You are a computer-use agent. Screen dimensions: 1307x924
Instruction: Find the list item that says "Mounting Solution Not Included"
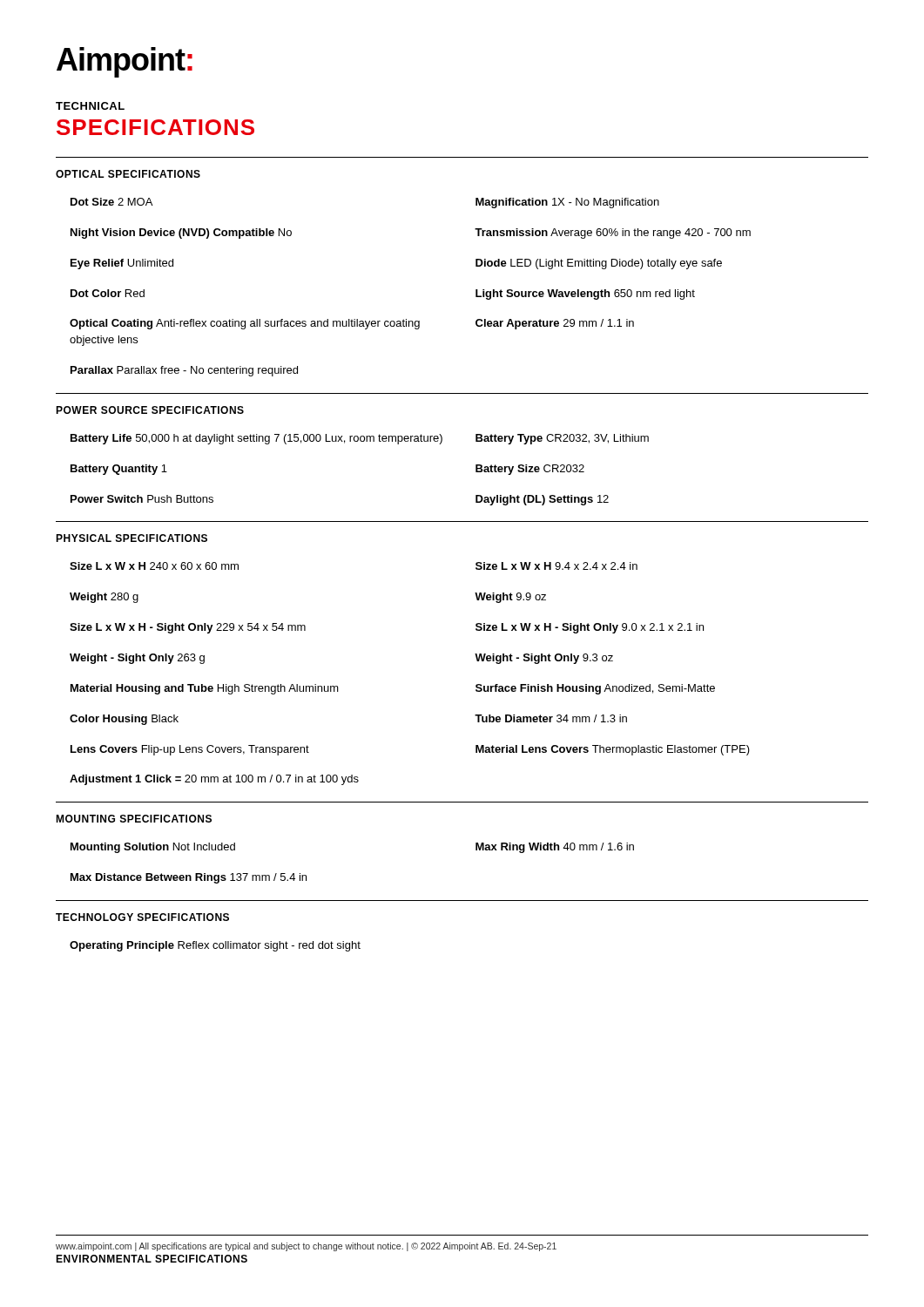(153, 847)
